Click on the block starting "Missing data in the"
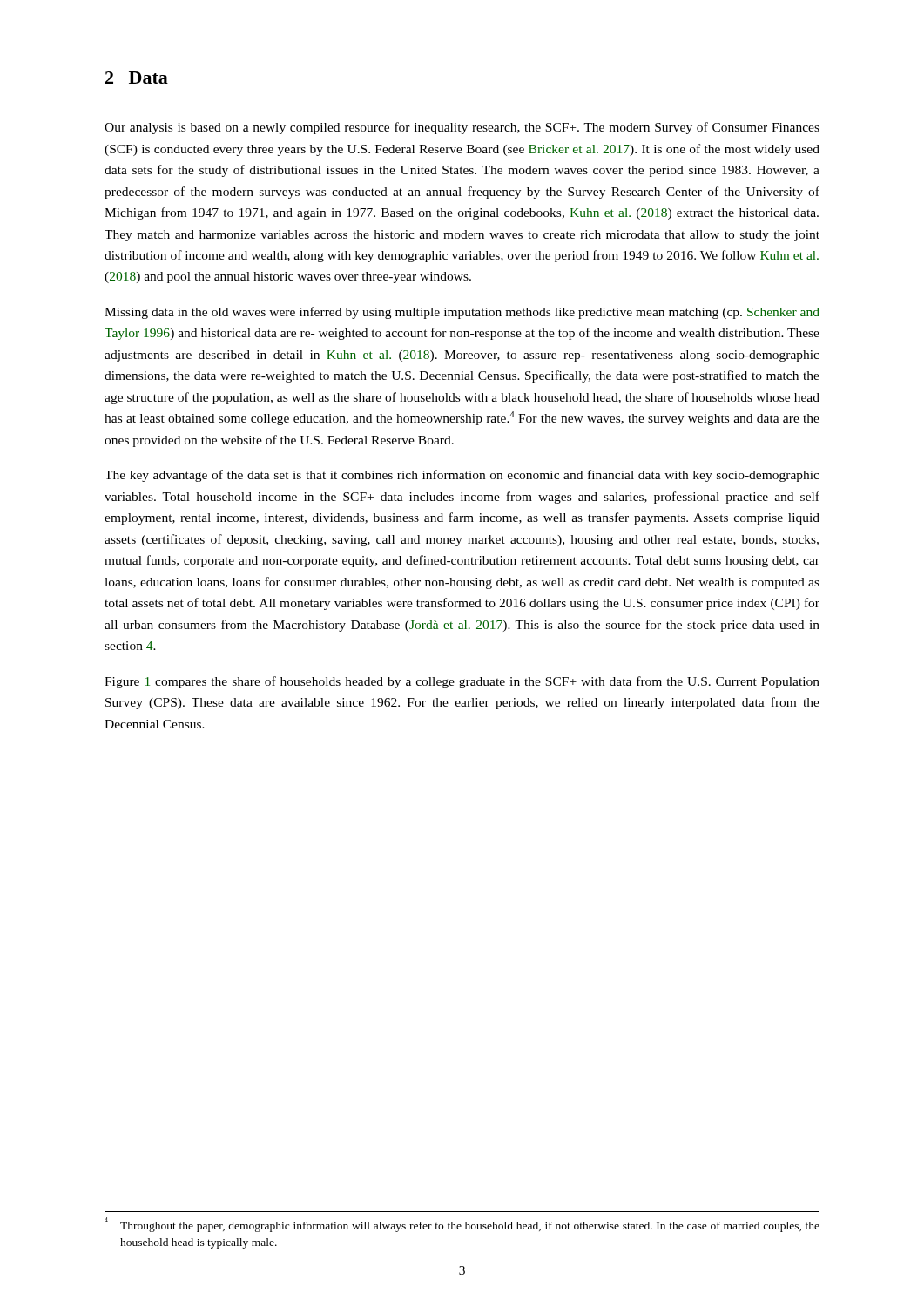Viewport: 924px width, 1307px height. tap(462, 376)
